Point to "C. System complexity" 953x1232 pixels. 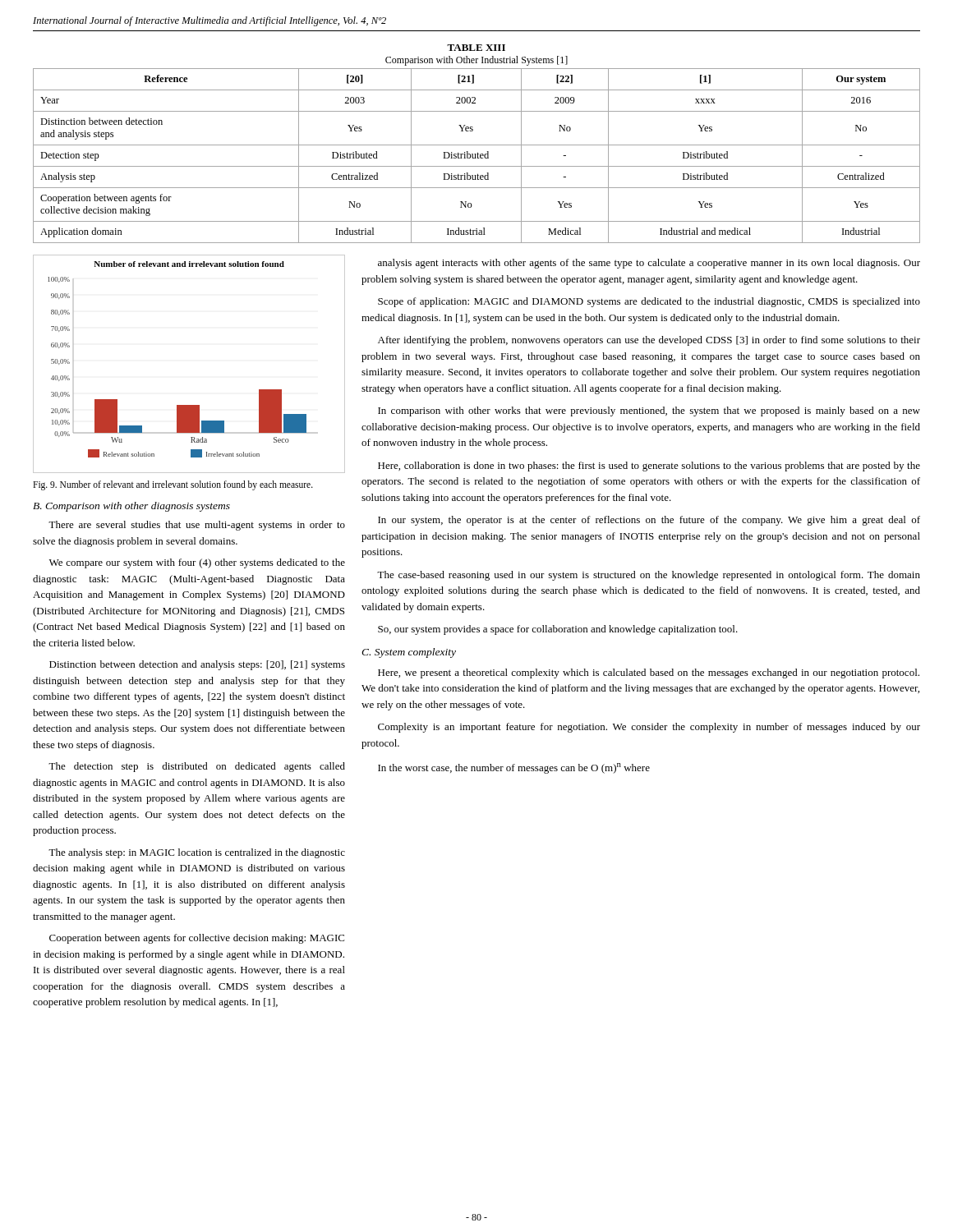pos(409,651)
